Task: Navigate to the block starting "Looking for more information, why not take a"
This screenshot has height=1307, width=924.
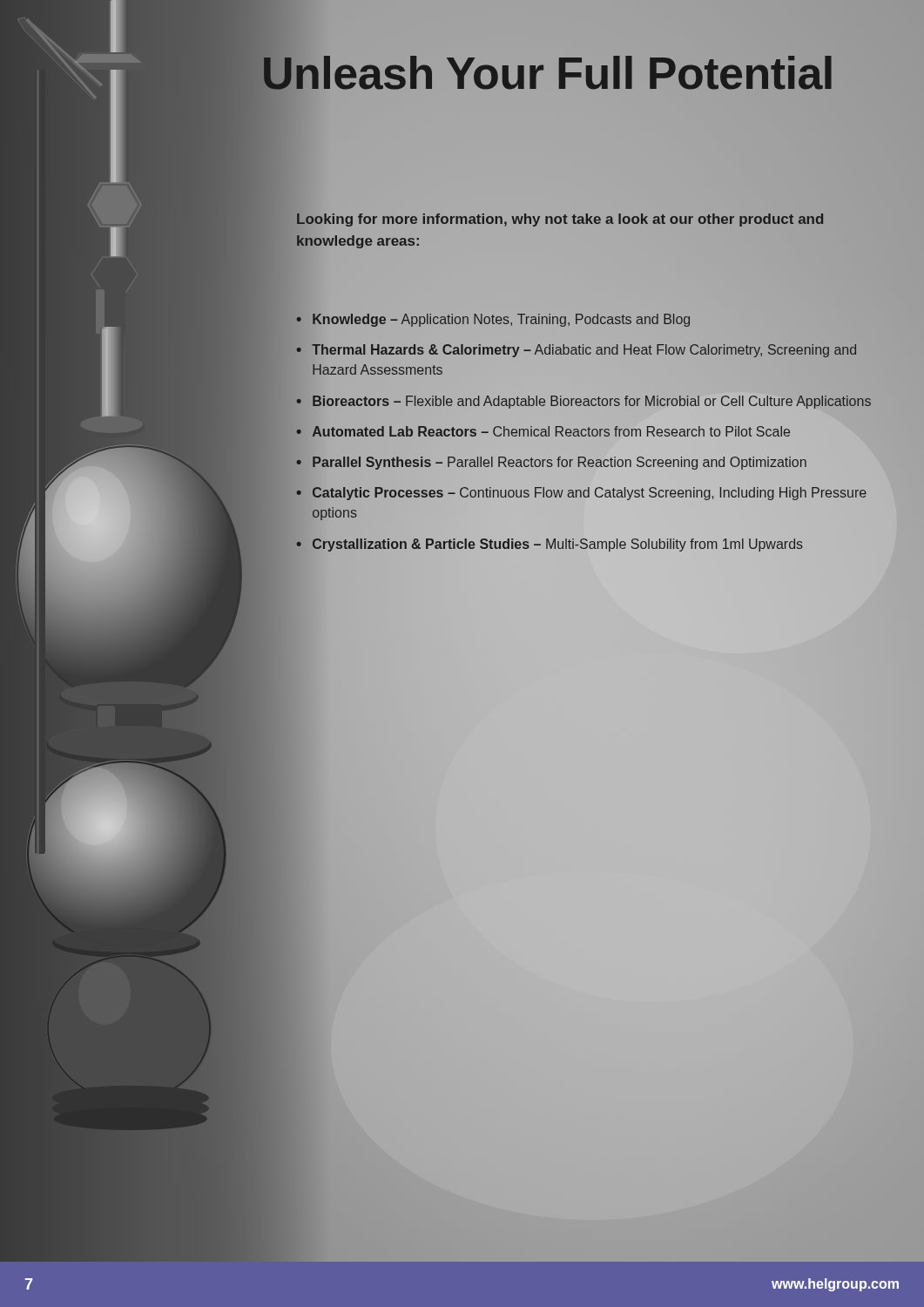Action: pyautogui.click(x=588, y=231)
